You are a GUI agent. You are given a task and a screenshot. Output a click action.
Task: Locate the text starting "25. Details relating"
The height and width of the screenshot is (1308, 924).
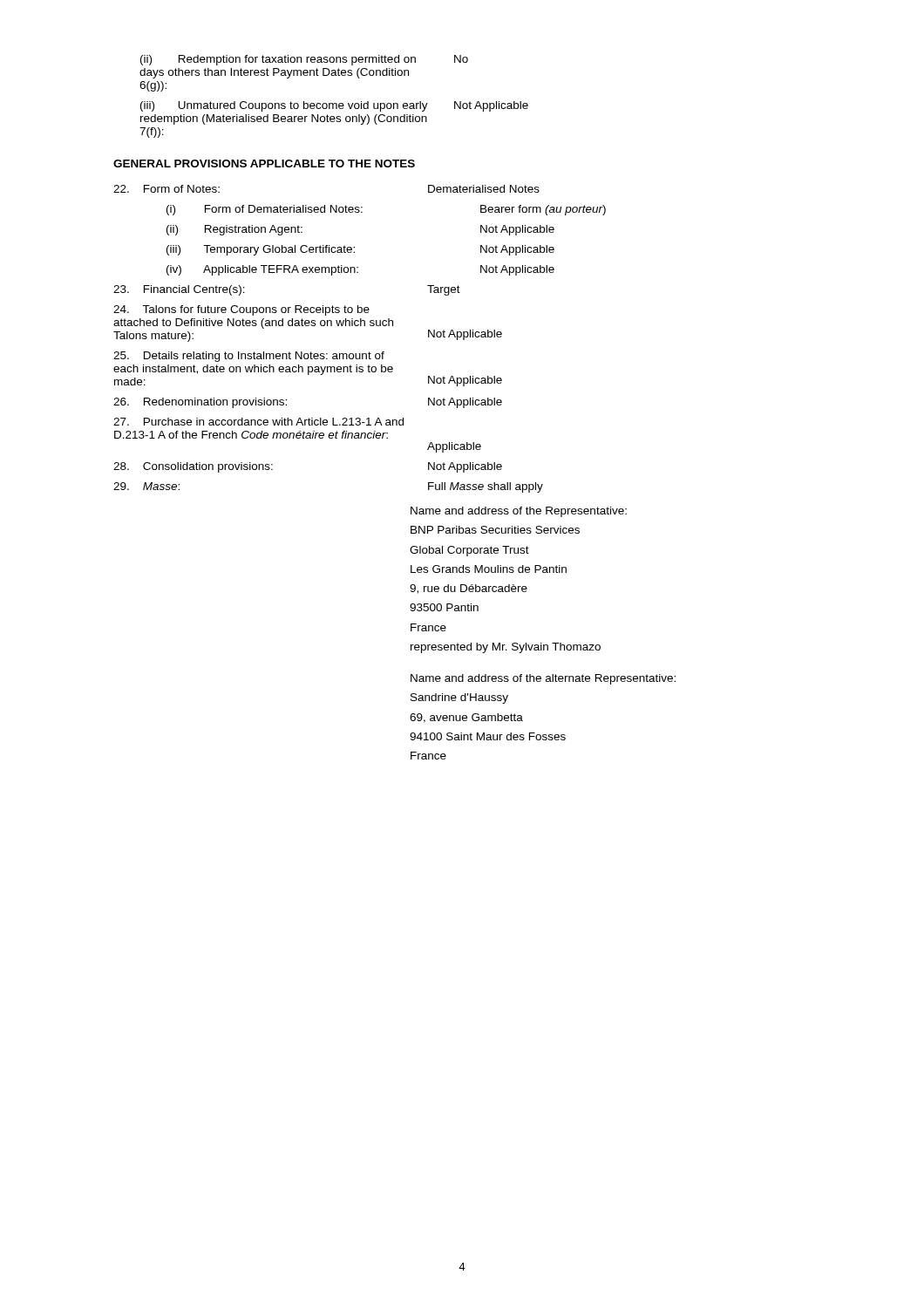coord(484,368)
